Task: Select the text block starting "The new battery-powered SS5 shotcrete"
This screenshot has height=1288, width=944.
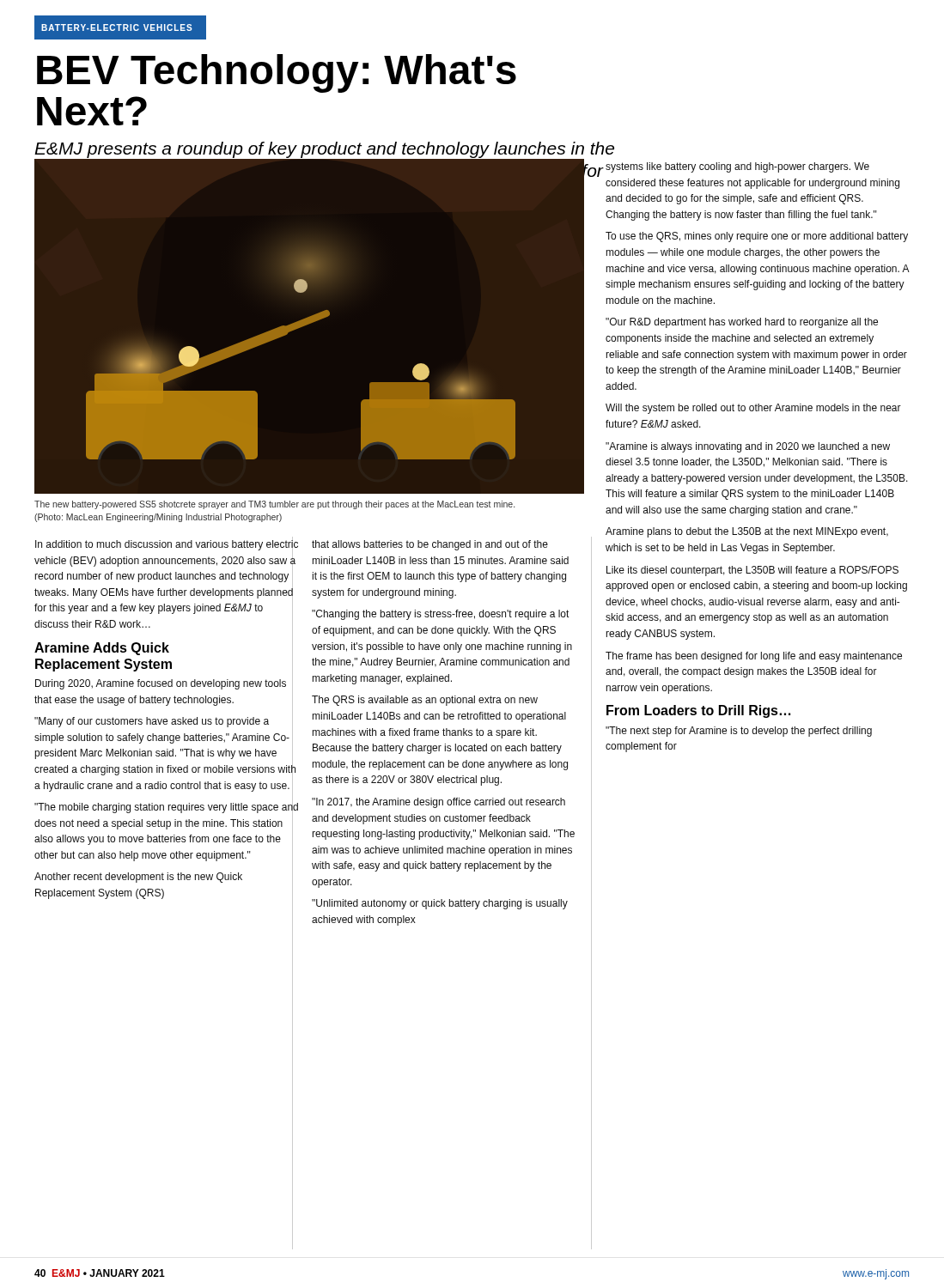Action: pos(275,510)
